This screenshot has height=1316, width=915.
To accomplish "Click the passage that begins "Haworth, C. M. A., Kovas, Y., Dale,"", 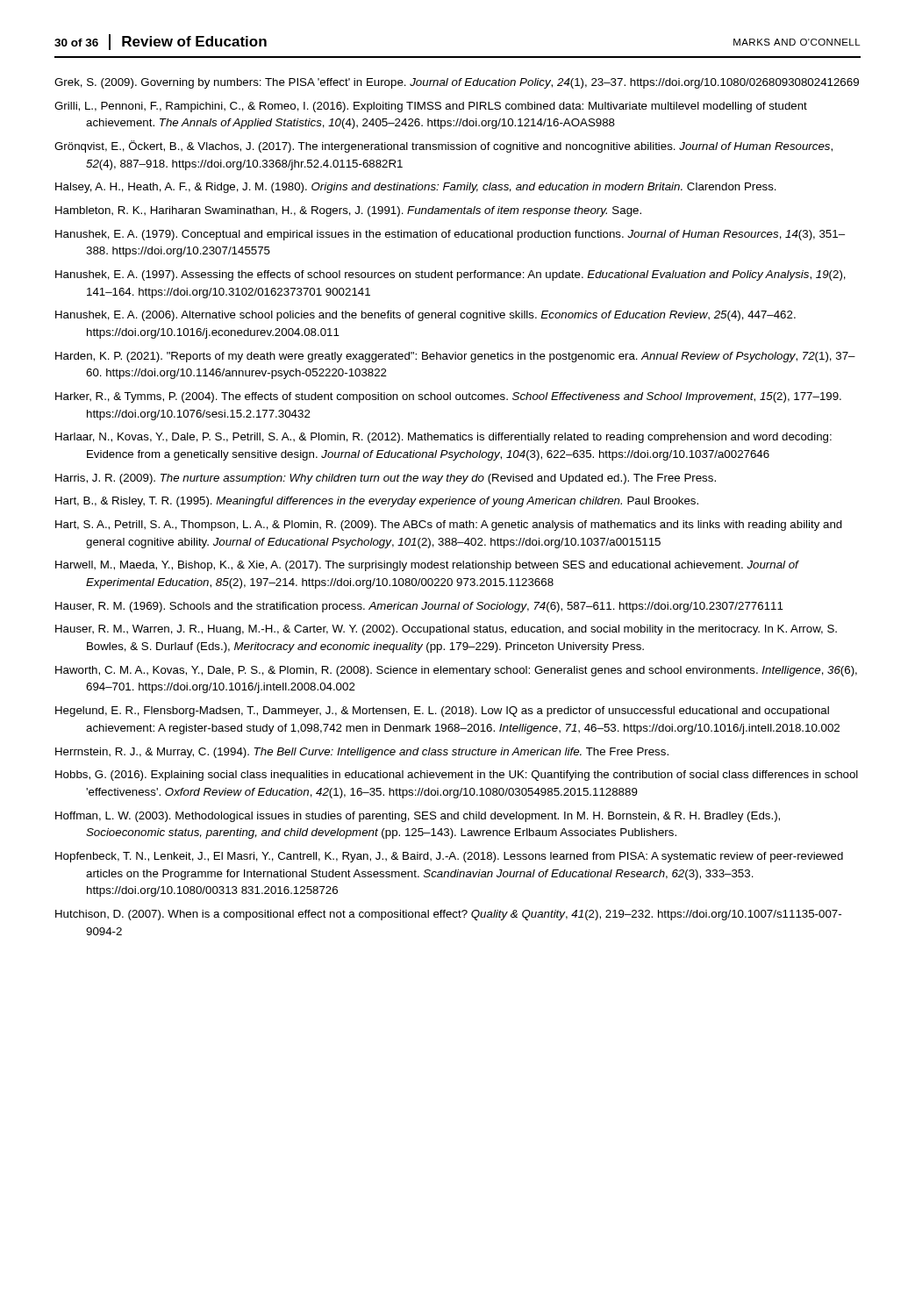I will pyautogui.click(x=456, y=678).
